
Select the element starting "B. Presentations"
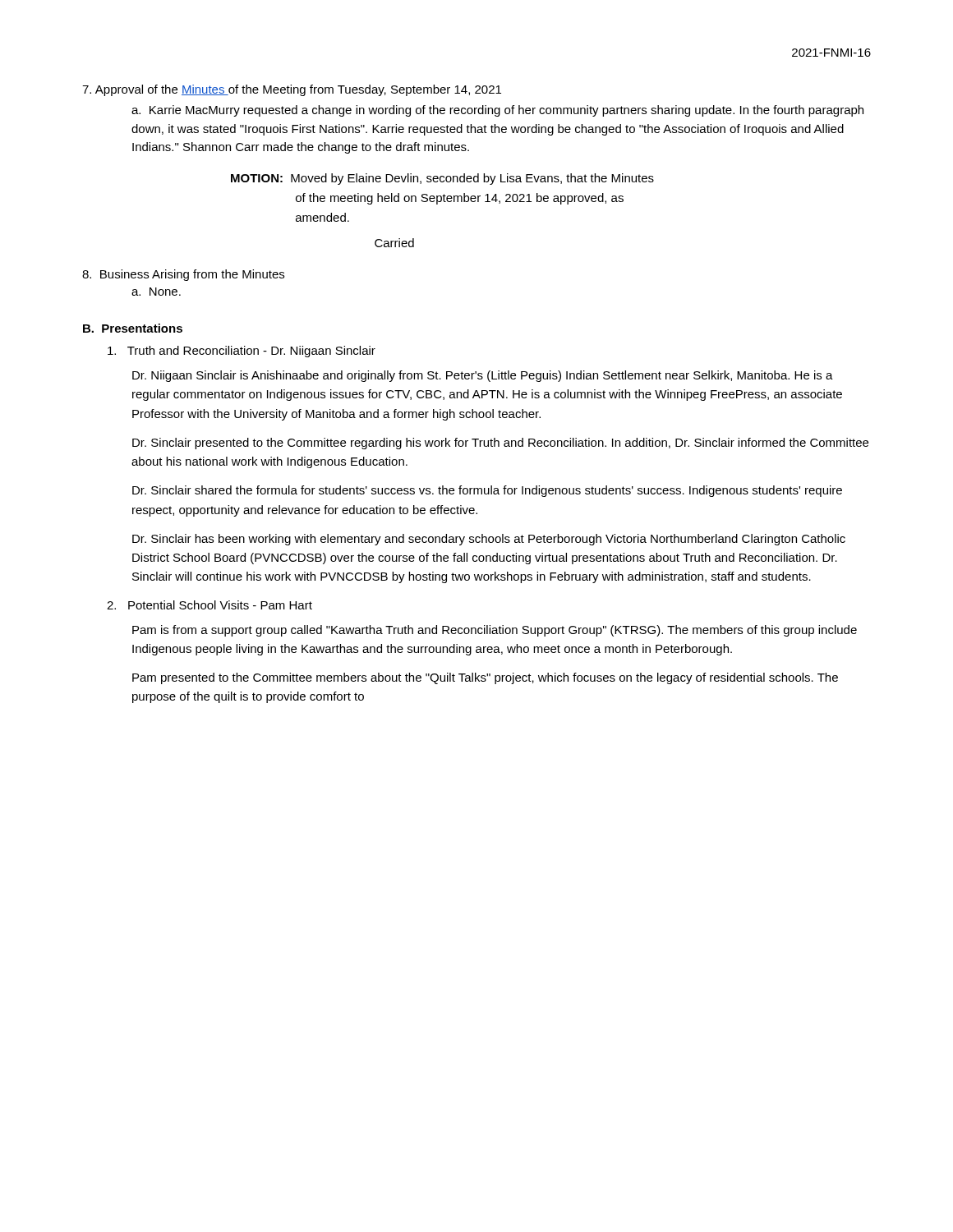tap(133, 328)
